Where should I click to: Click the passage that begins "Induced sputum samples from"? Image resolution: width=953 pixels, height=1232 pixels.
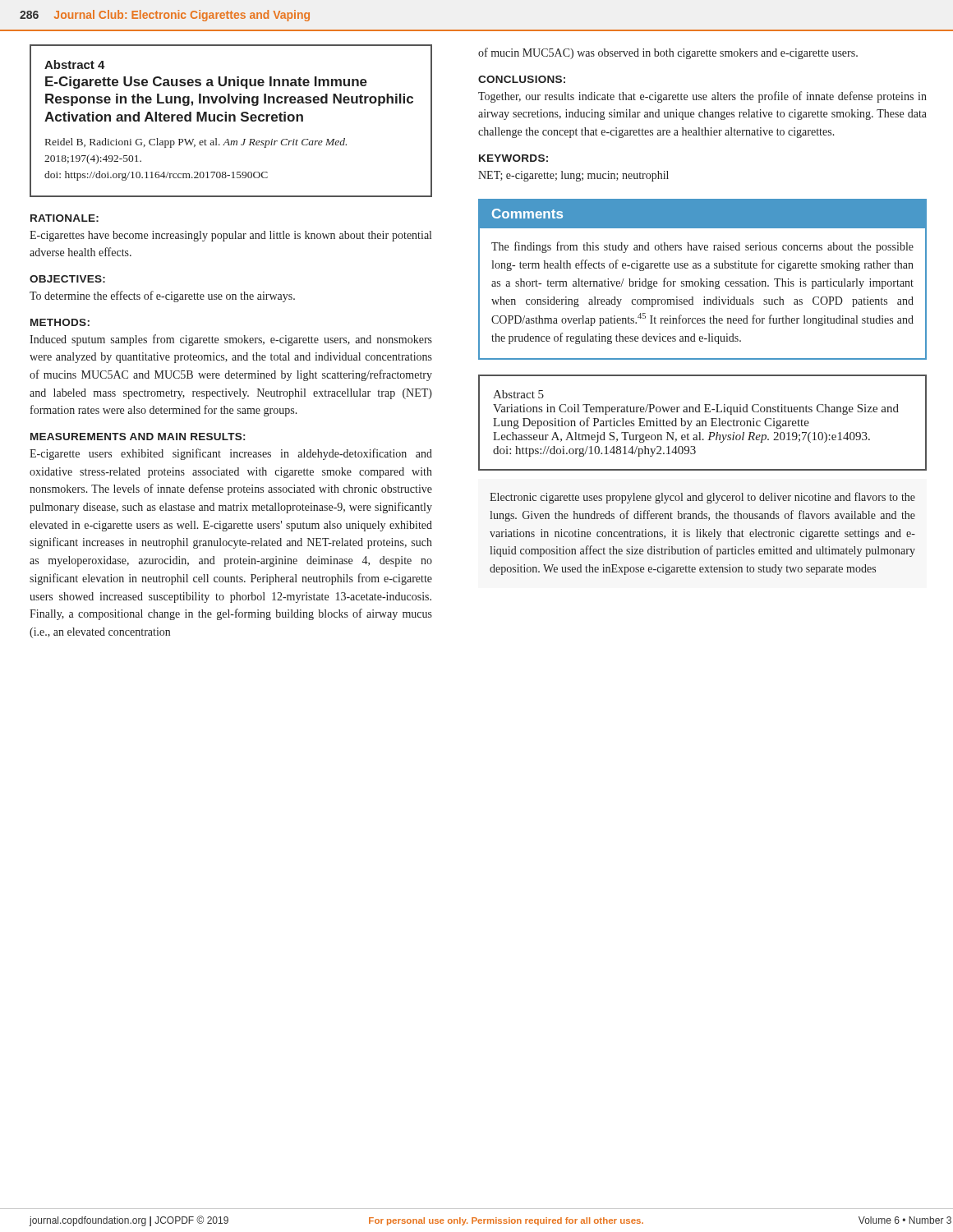coord(231,375)
